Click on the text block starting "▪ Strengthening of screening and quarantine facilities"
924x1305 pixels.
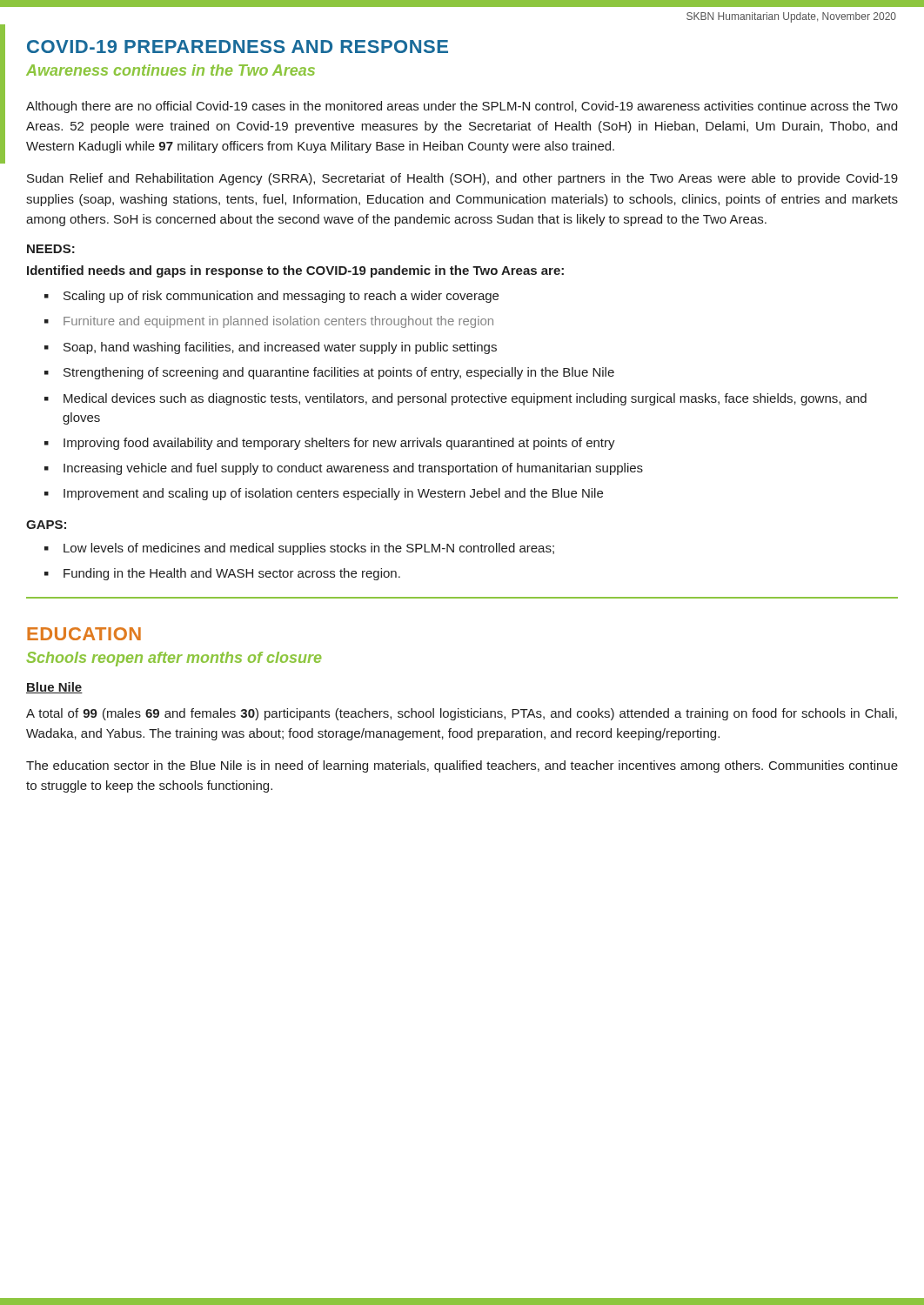coord(471,373)
